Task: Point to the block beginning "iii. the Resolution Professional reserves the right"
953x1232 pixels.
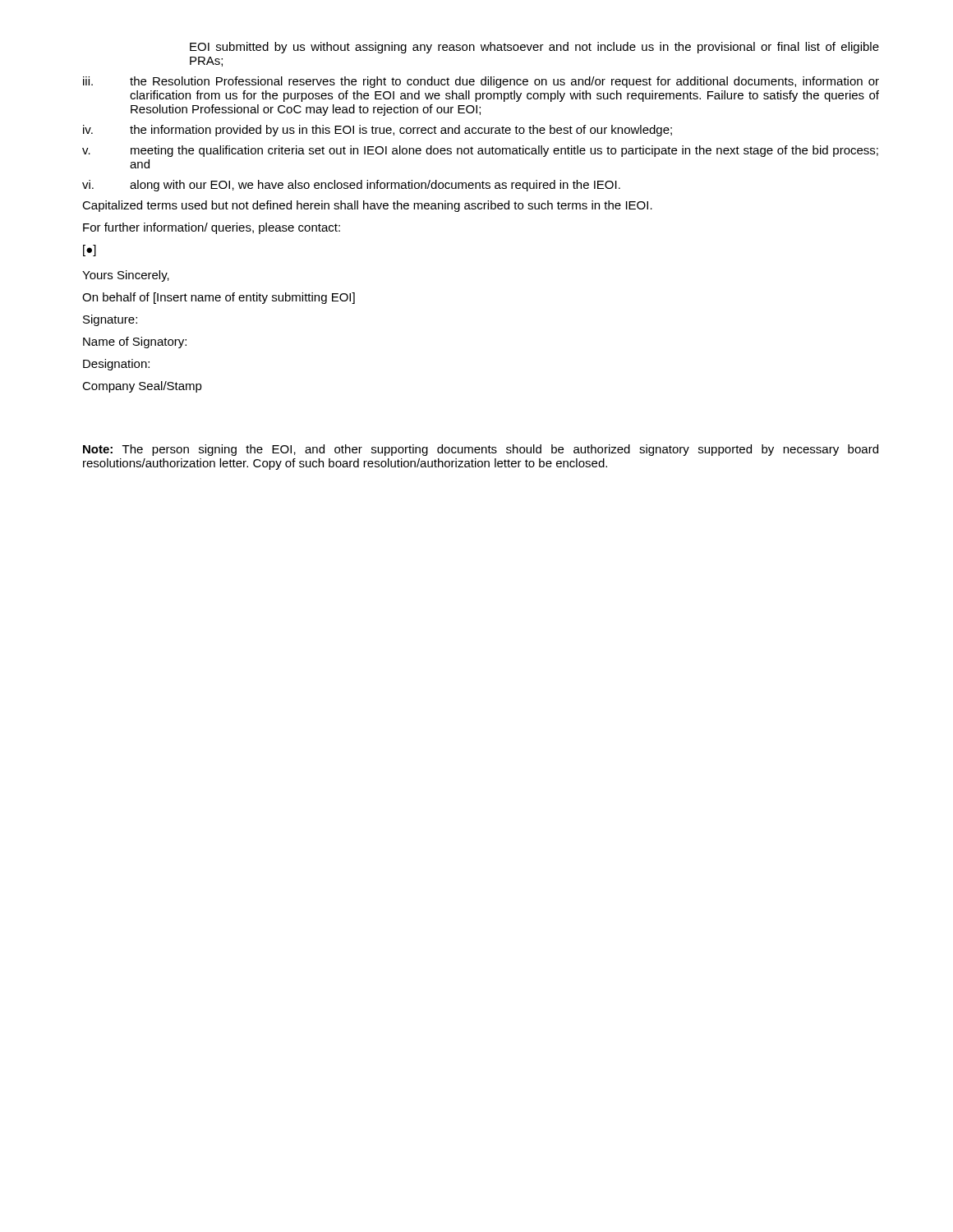Action: tap(481, 95)
